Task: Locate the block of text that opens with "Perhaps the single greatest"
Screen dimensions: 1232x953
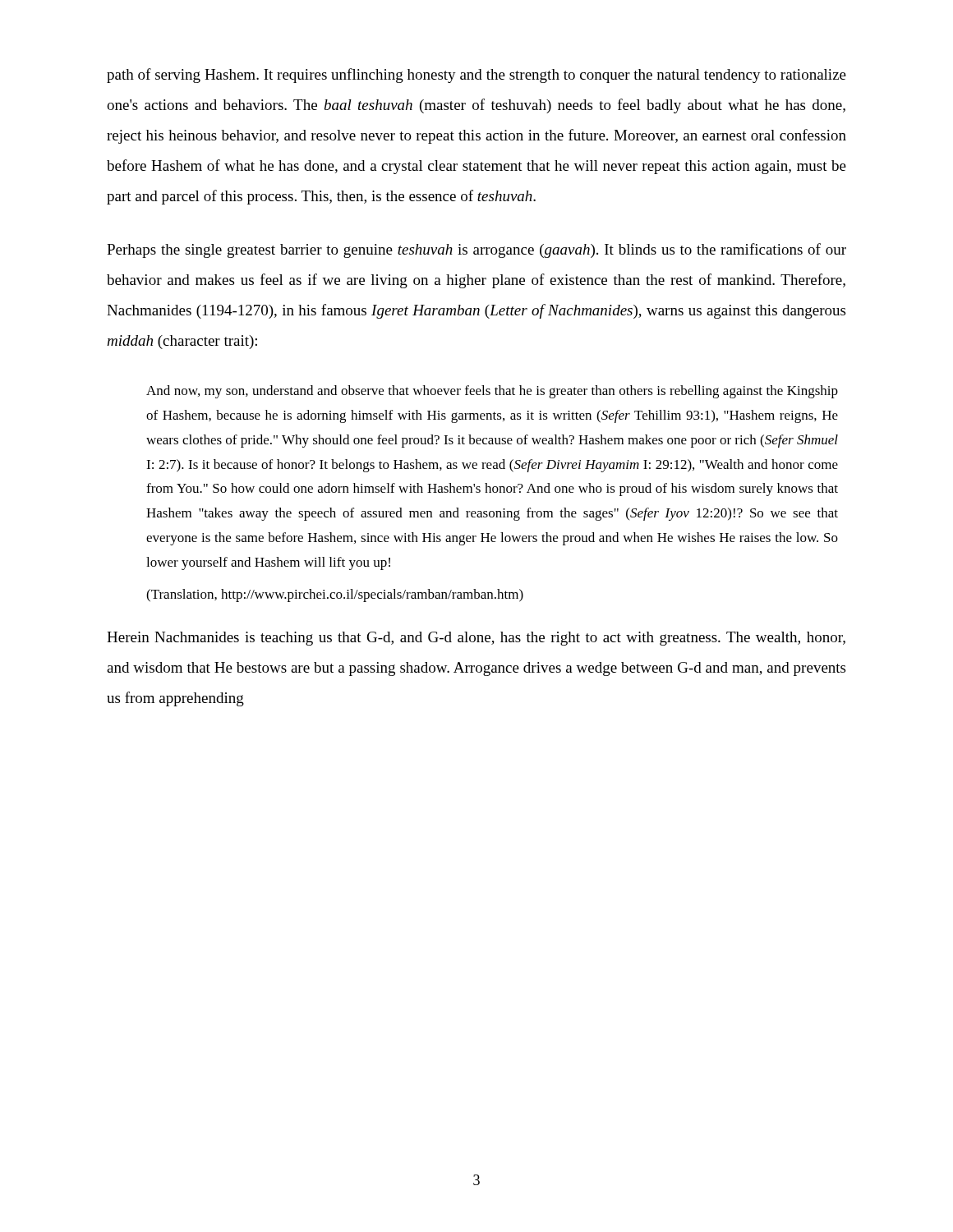Action: point(476,295)
